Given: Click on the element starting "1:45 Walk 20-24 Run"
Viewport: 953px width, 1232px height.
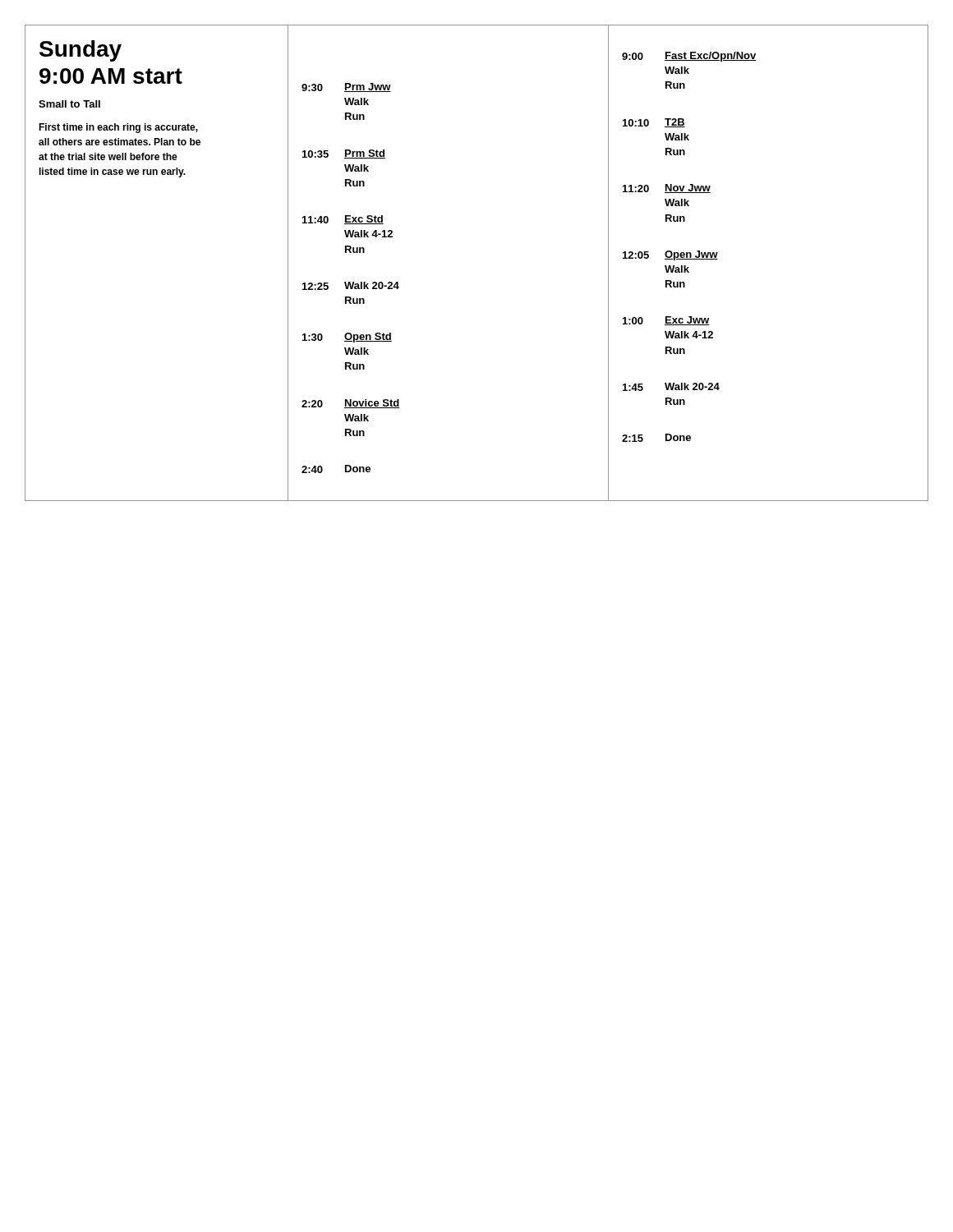Looking at the screenshot, I should (671, 394).
